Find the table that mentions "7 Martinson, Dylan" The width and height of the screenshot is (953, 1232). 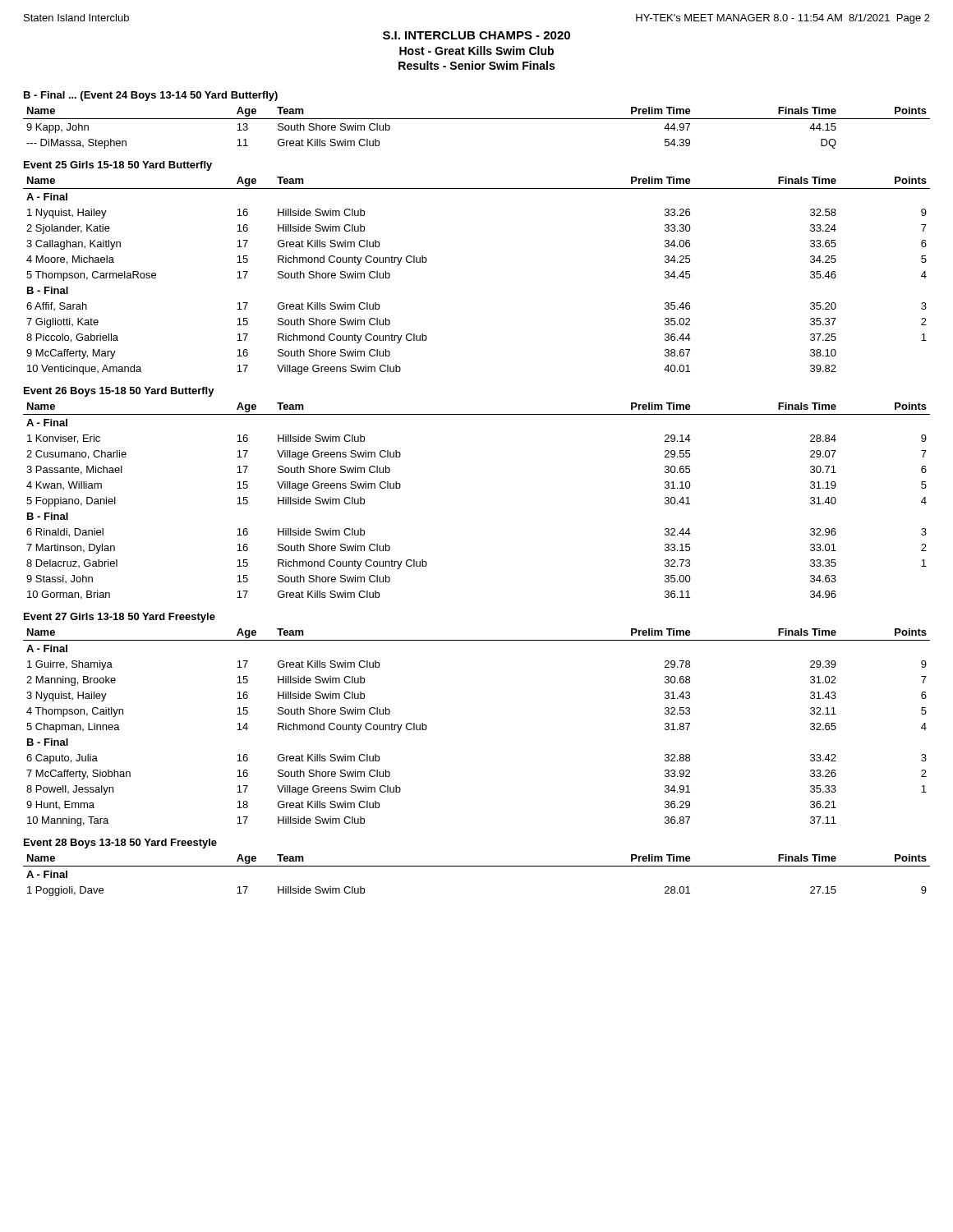point(476,500)
